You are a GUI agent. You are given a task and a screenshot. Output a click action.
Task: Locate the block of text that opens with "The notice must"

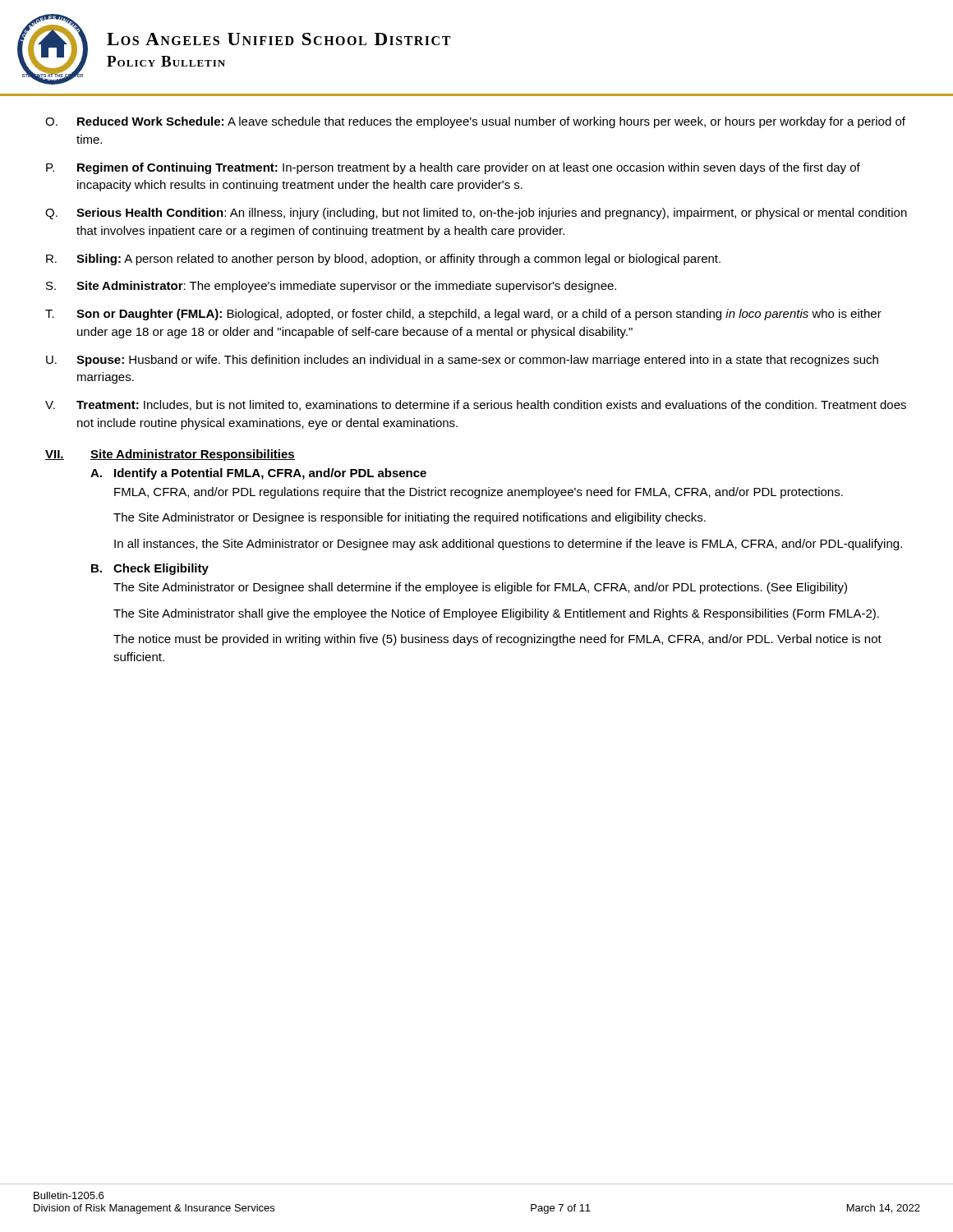(x=497, y=648)
